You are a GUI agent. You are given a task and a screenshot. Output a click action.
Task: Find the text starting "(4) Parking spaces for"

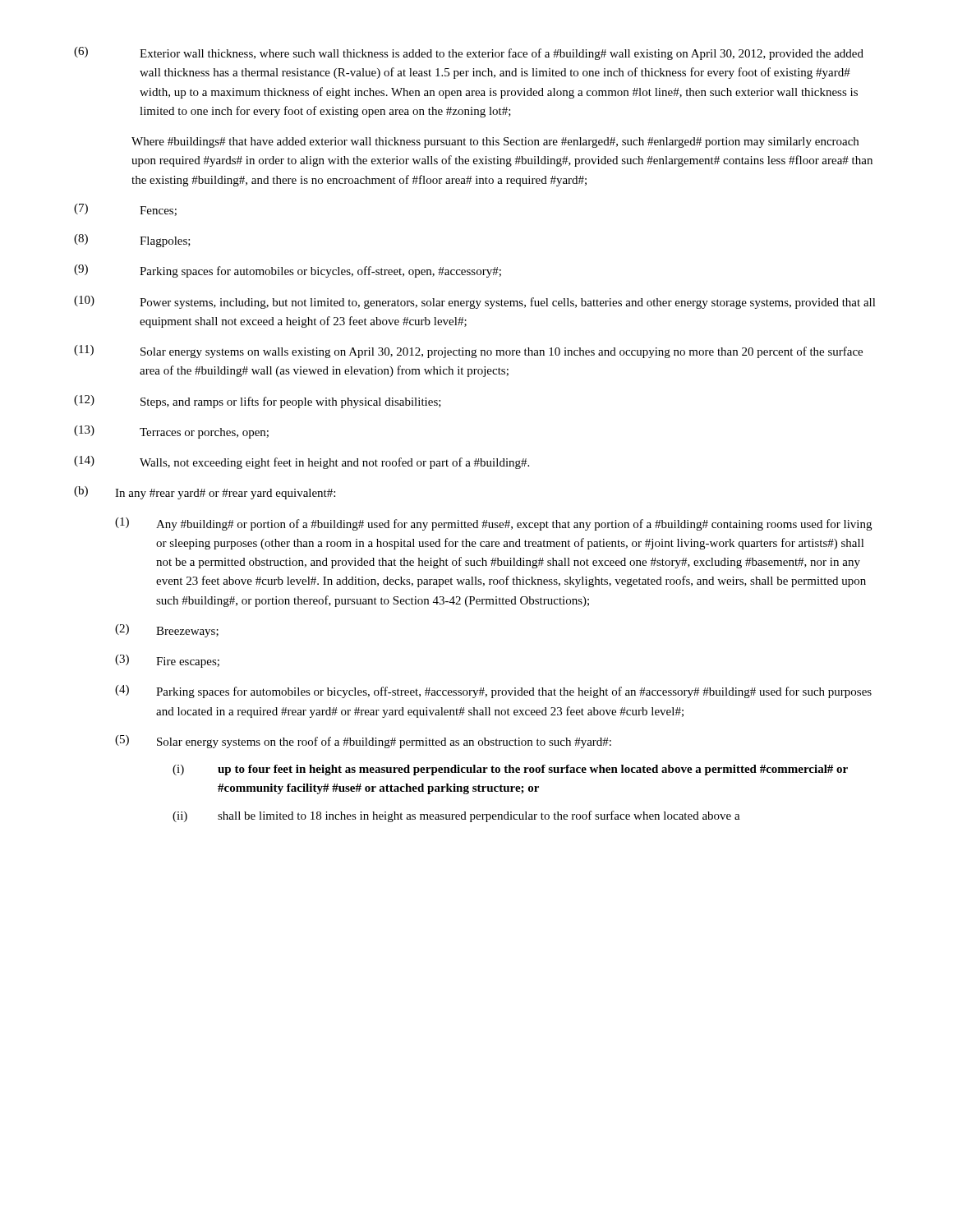point(497,702)
